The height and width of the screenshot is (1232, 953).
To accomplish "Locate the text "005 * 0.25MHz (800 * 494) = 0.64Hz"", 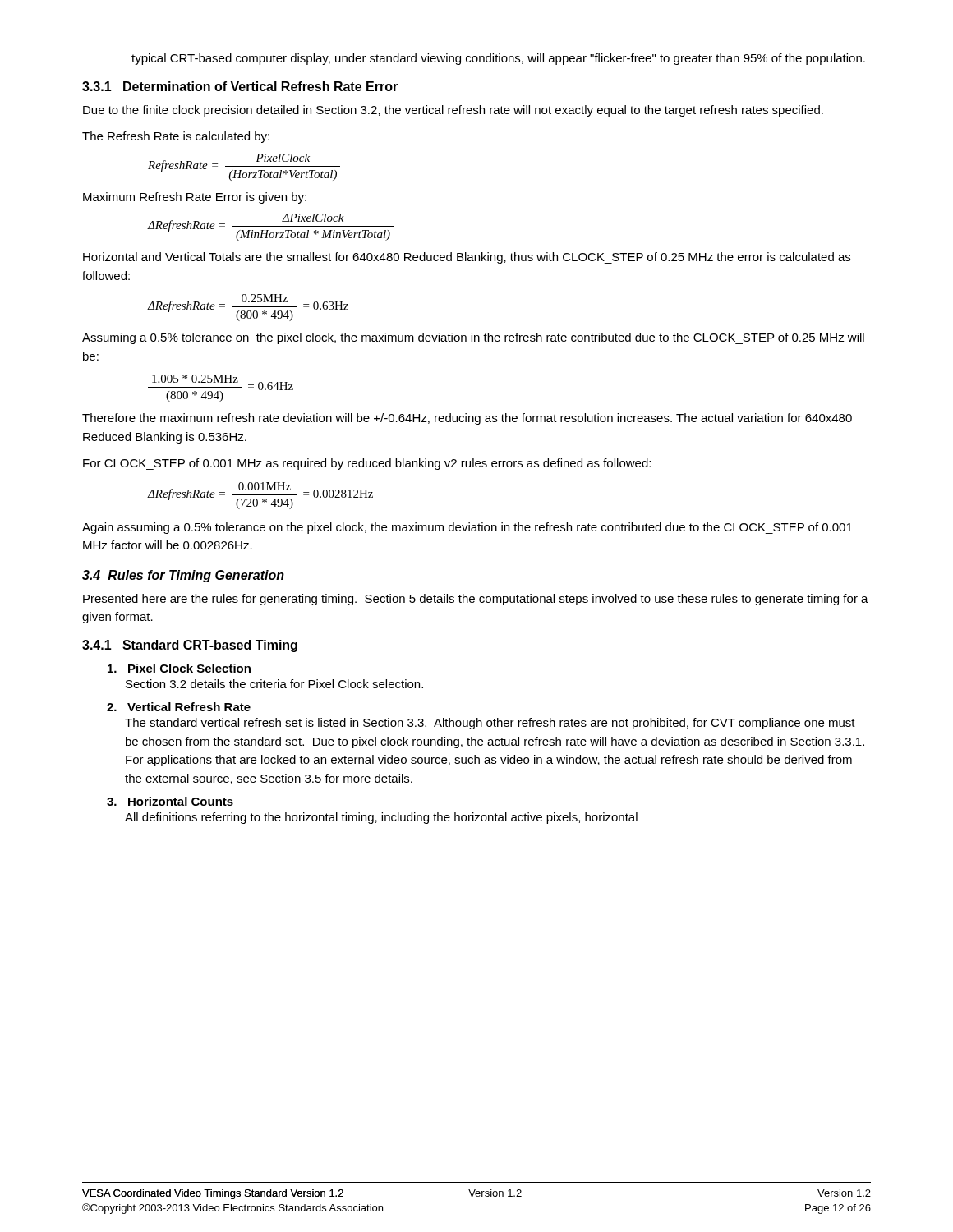I will click(221, 387).
